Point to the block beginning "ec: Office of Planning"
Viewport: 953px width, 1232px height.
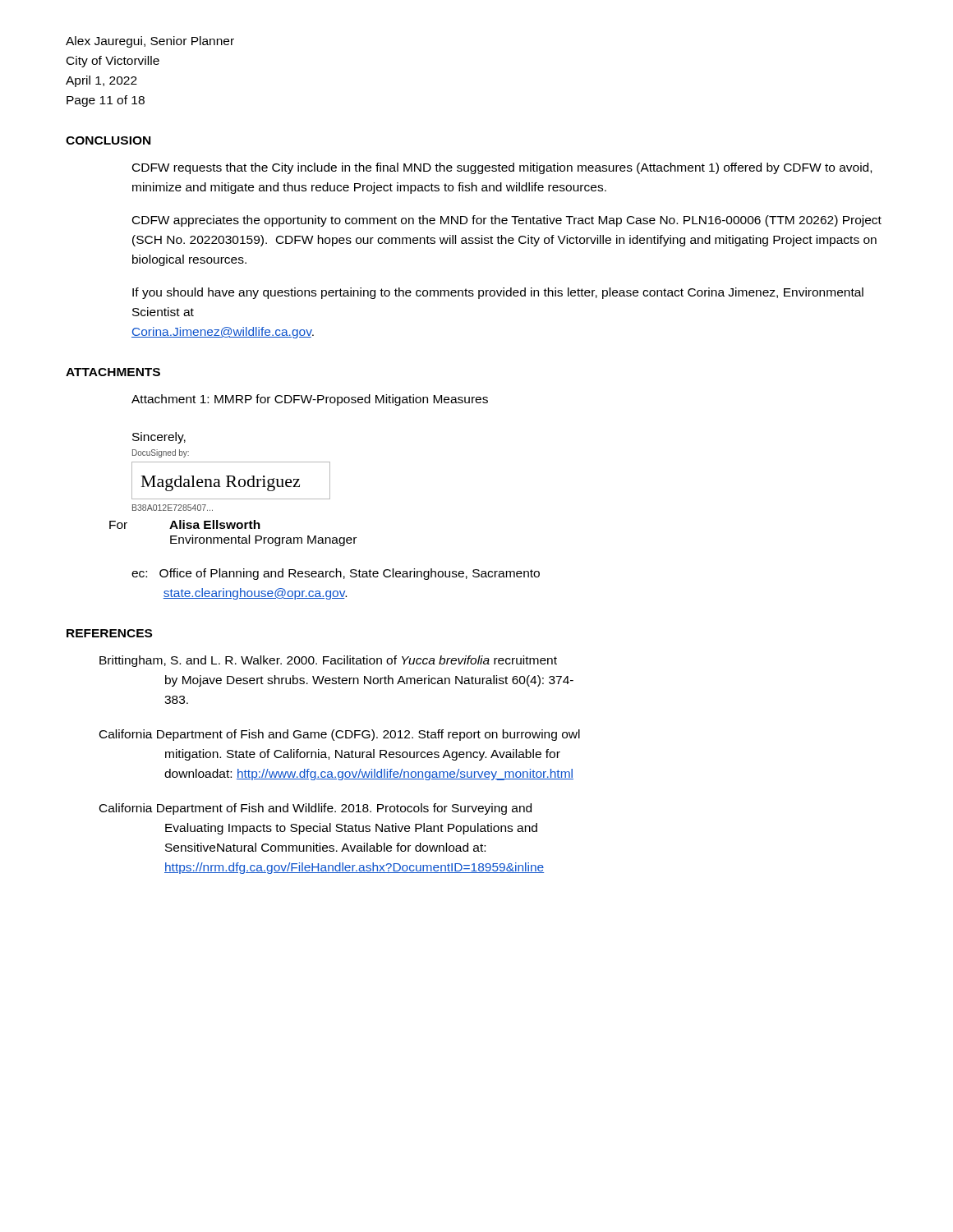tap(336, 583)
